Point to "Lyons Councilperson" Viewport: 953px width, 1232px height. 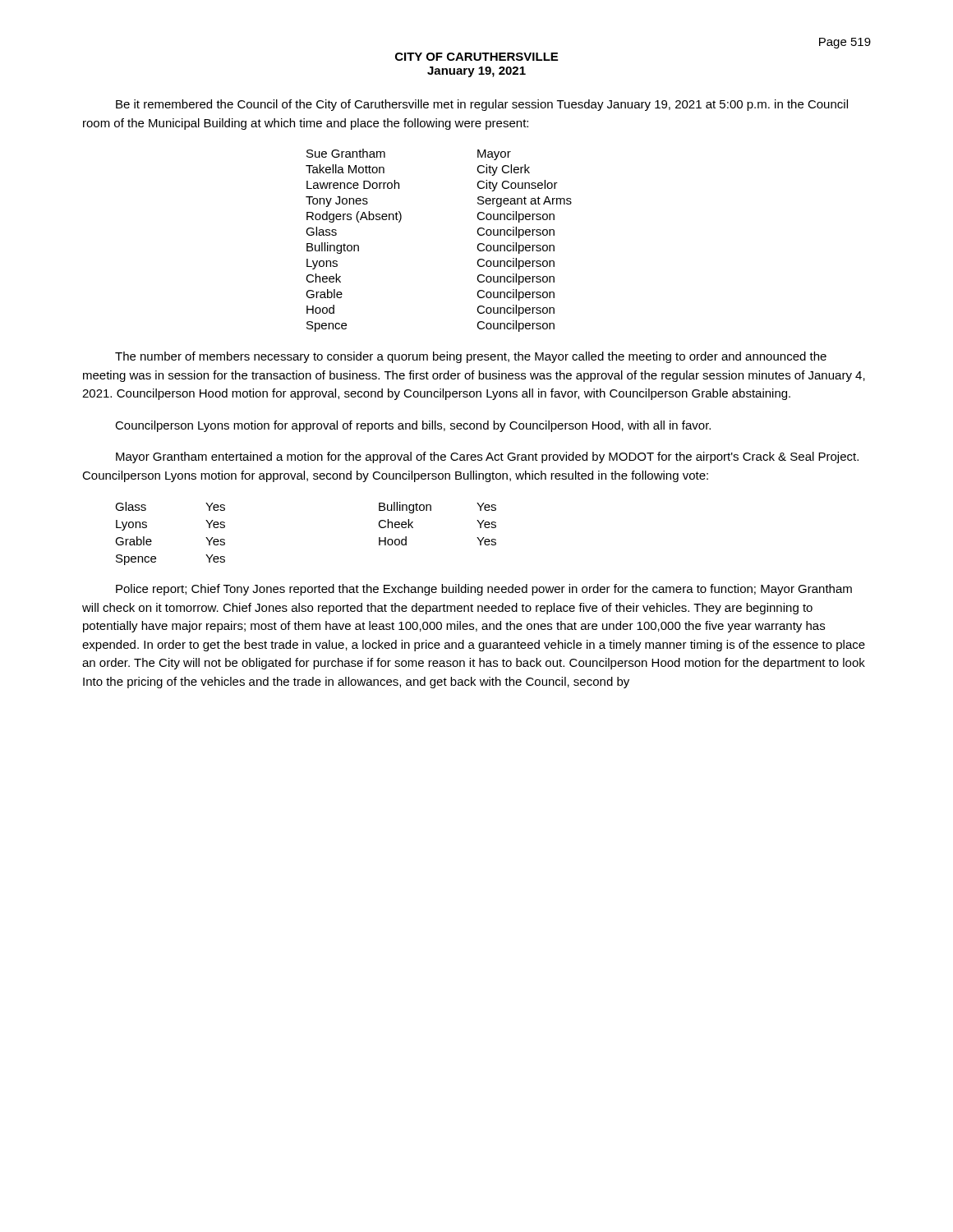pyautogui.click(x=476, y=262)
